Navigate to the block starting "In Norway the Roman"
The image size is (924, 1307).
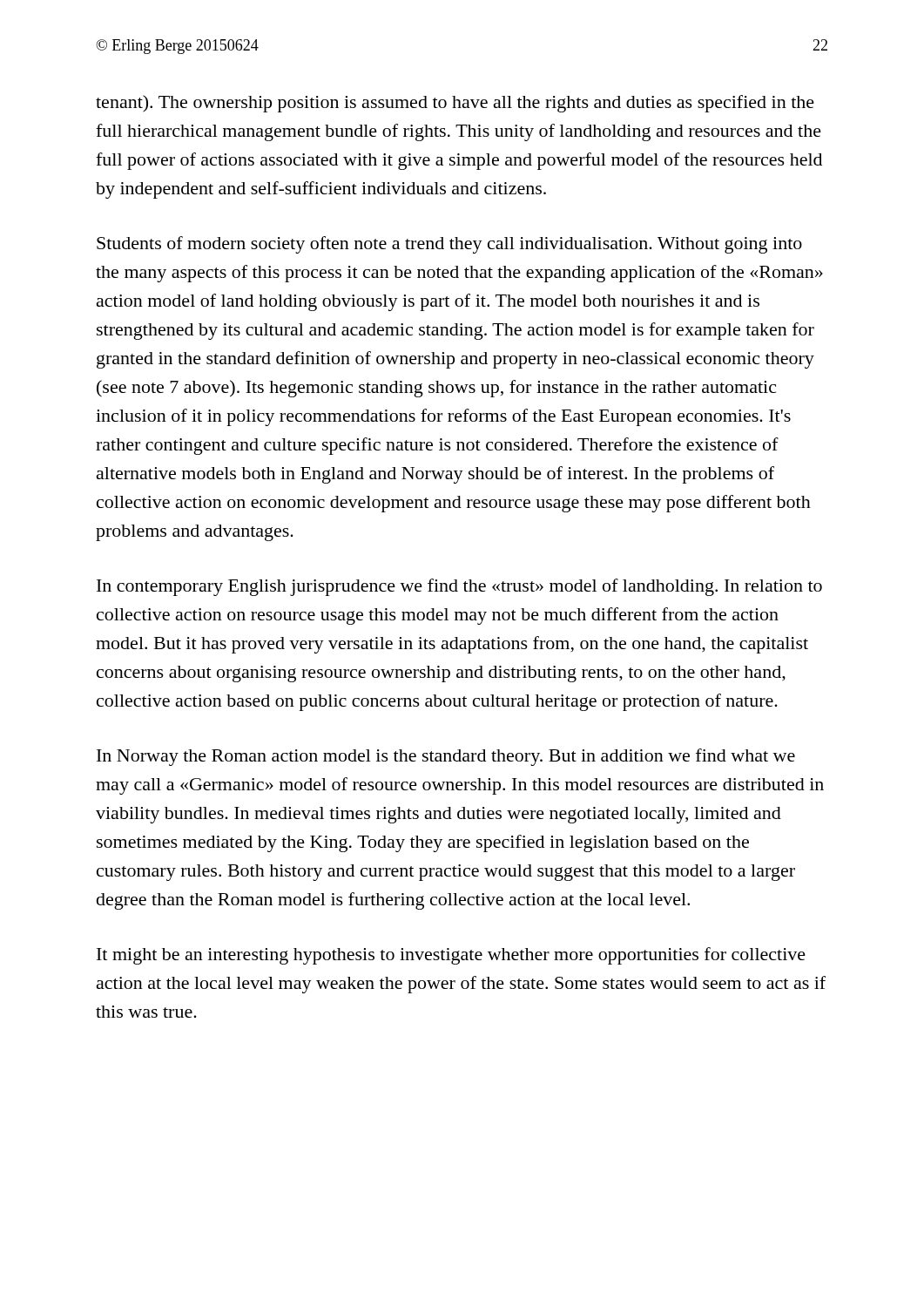pos(460,827)
